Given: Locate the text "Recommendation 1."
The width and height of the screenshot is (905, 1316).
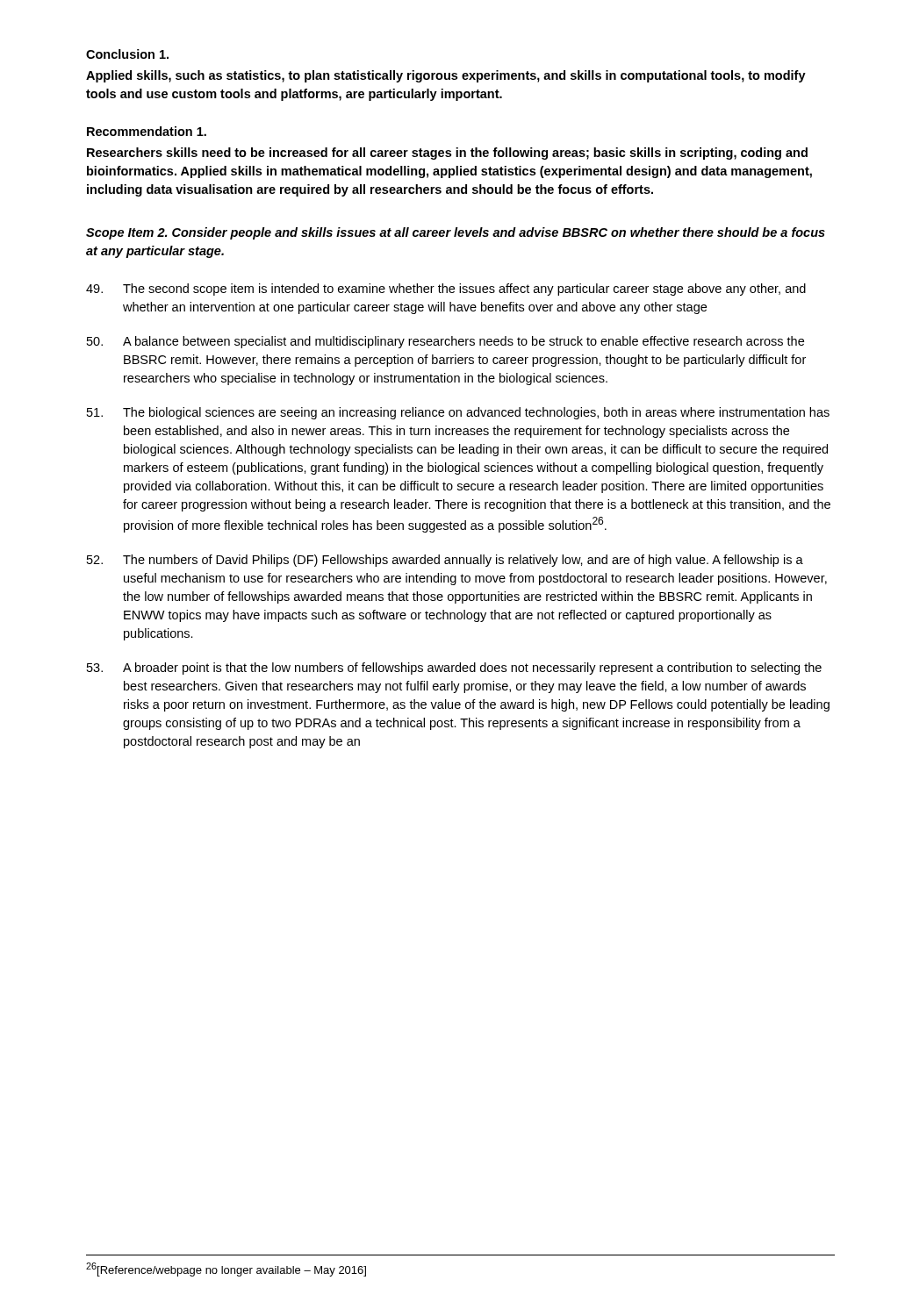Looking at the screenshot, I should coord(147,132).
